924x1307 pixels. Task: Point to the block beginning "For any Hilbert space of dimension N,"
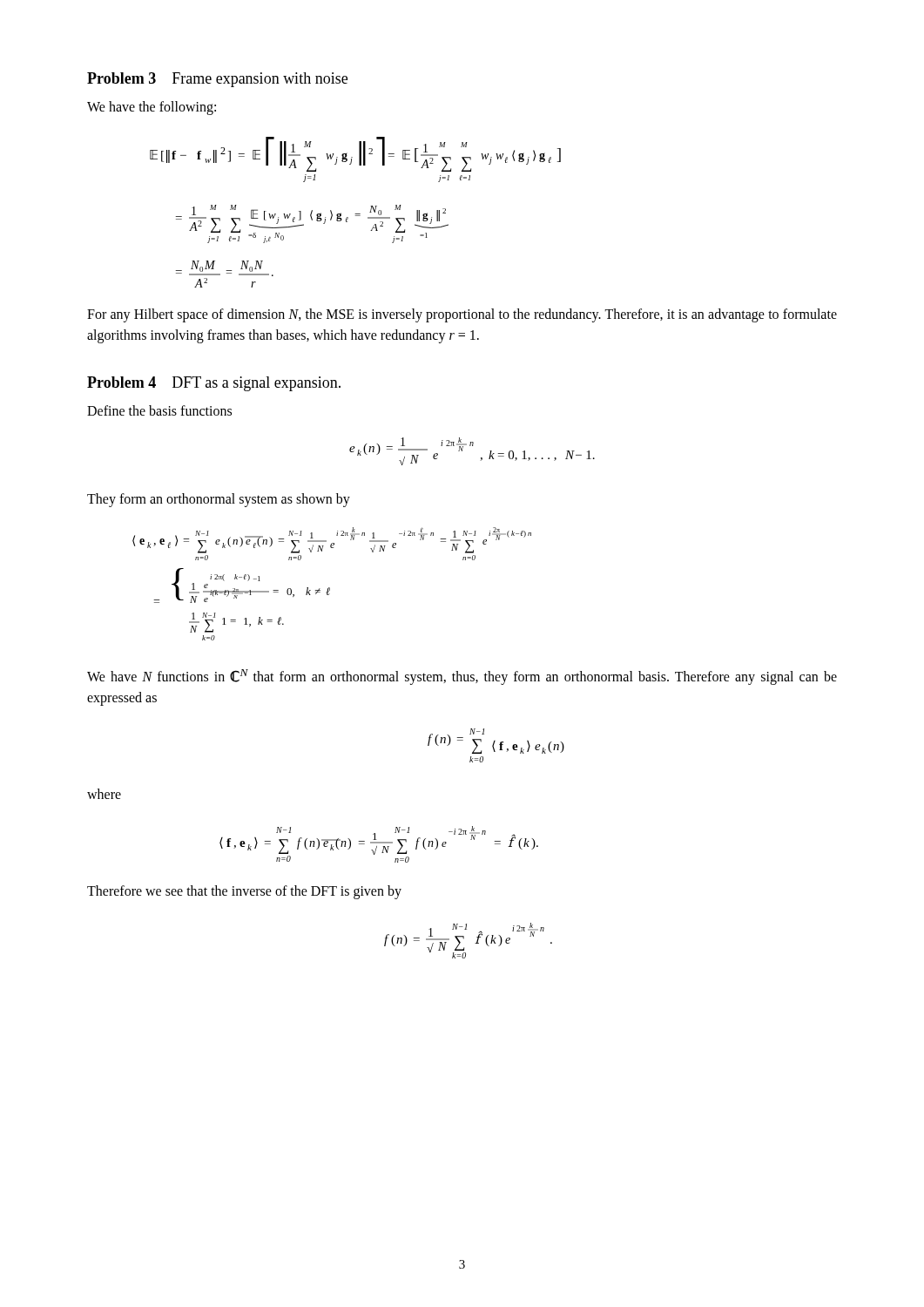462,325
